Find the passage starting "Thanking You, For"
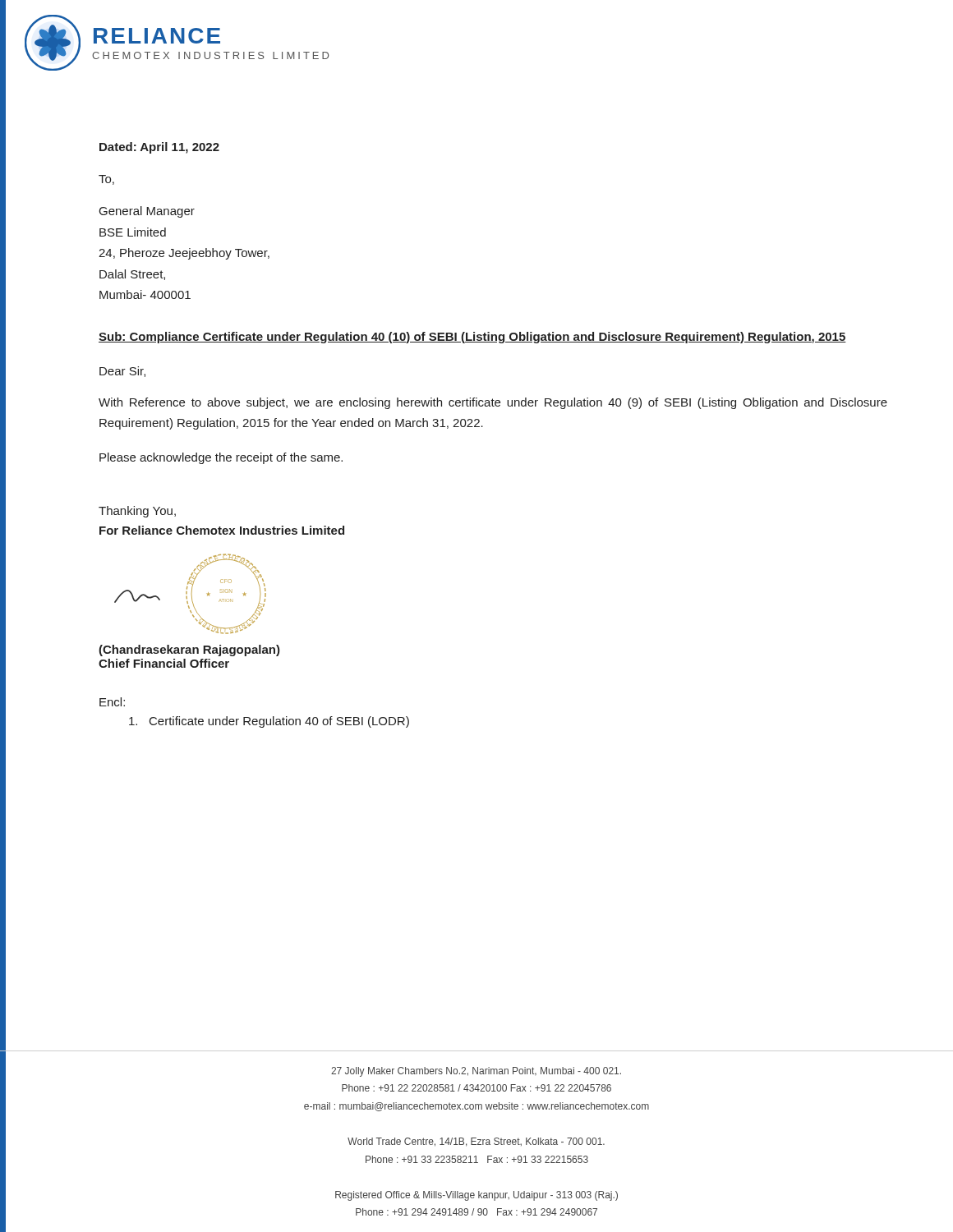 point(222,520)
